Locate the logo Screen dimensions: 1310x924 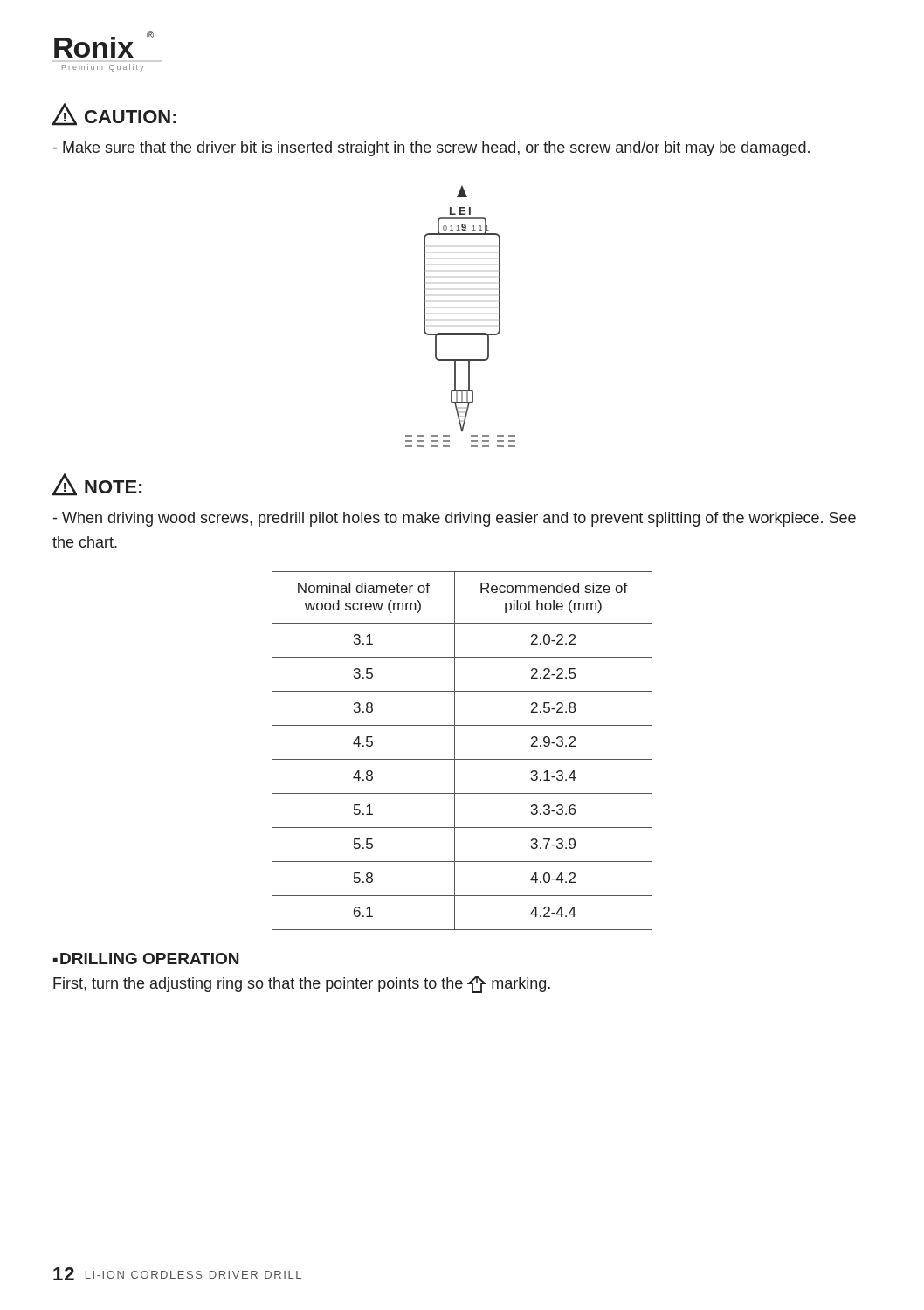click(x=462, y=52)
